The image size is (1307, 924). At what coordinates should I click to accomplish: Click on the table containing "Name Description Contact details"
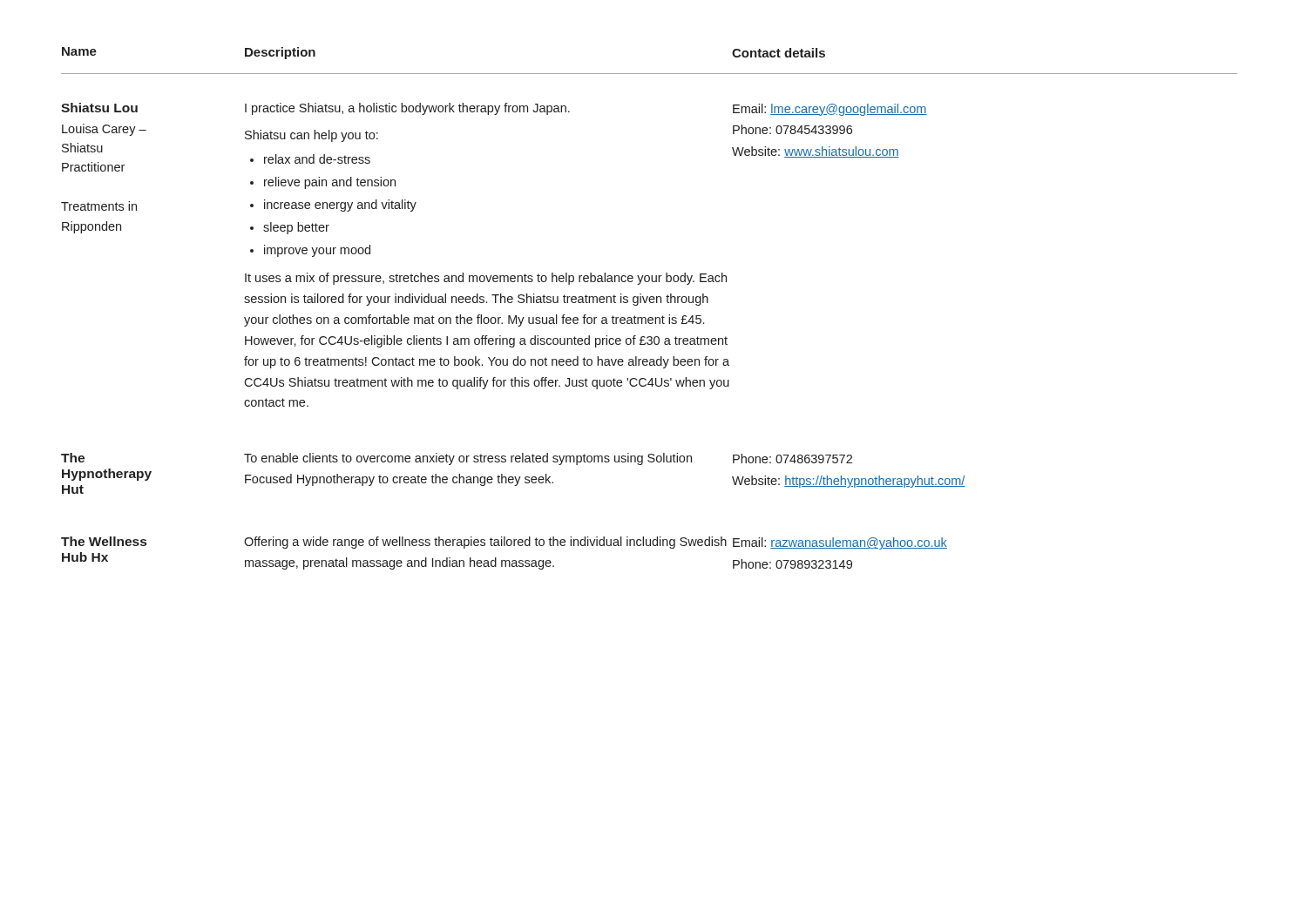pyautogui.click(x=649, y=58)
